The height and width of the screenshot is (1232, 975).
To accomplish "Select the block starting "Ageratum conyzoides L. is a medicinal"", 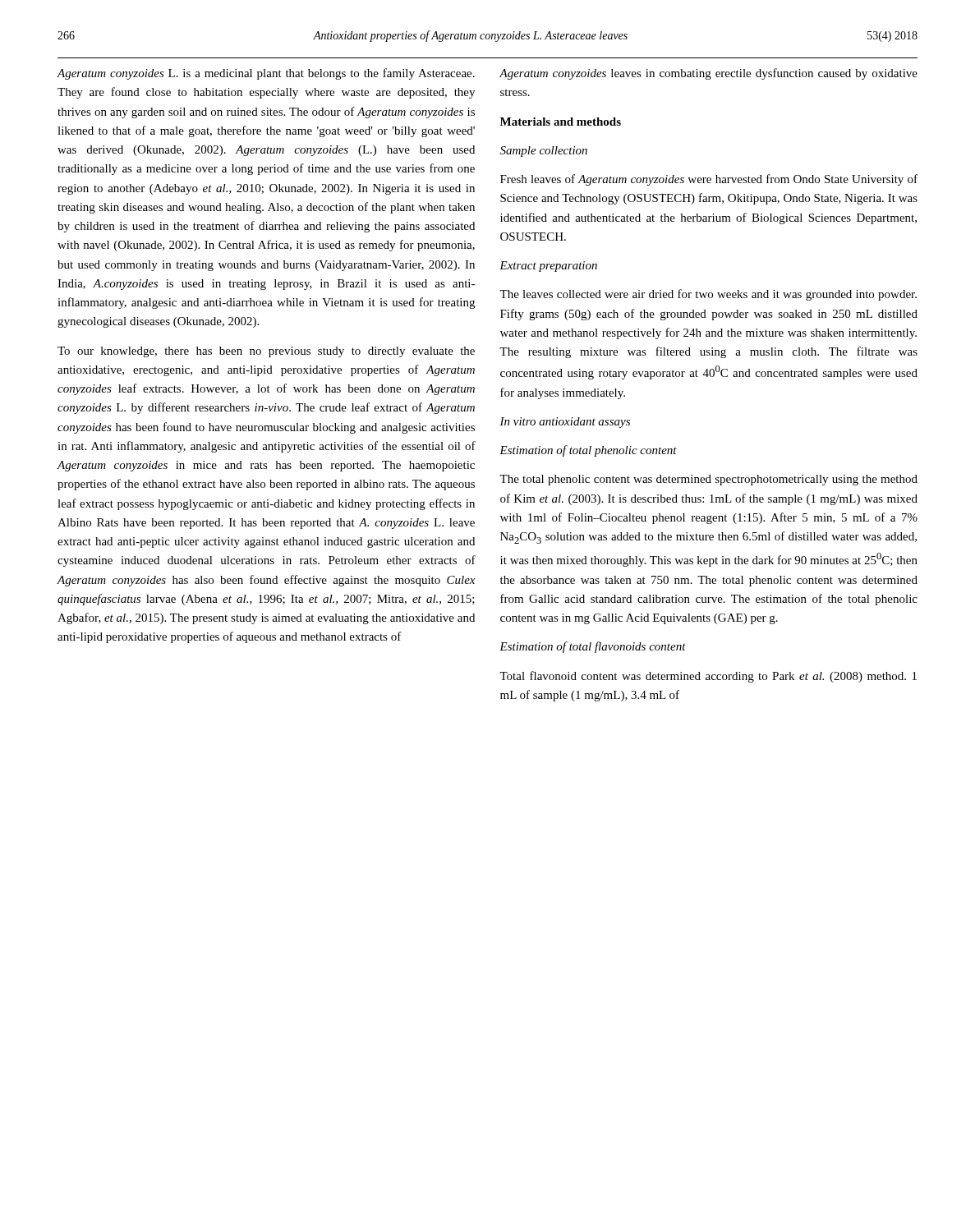I will (x=266, y=198).
